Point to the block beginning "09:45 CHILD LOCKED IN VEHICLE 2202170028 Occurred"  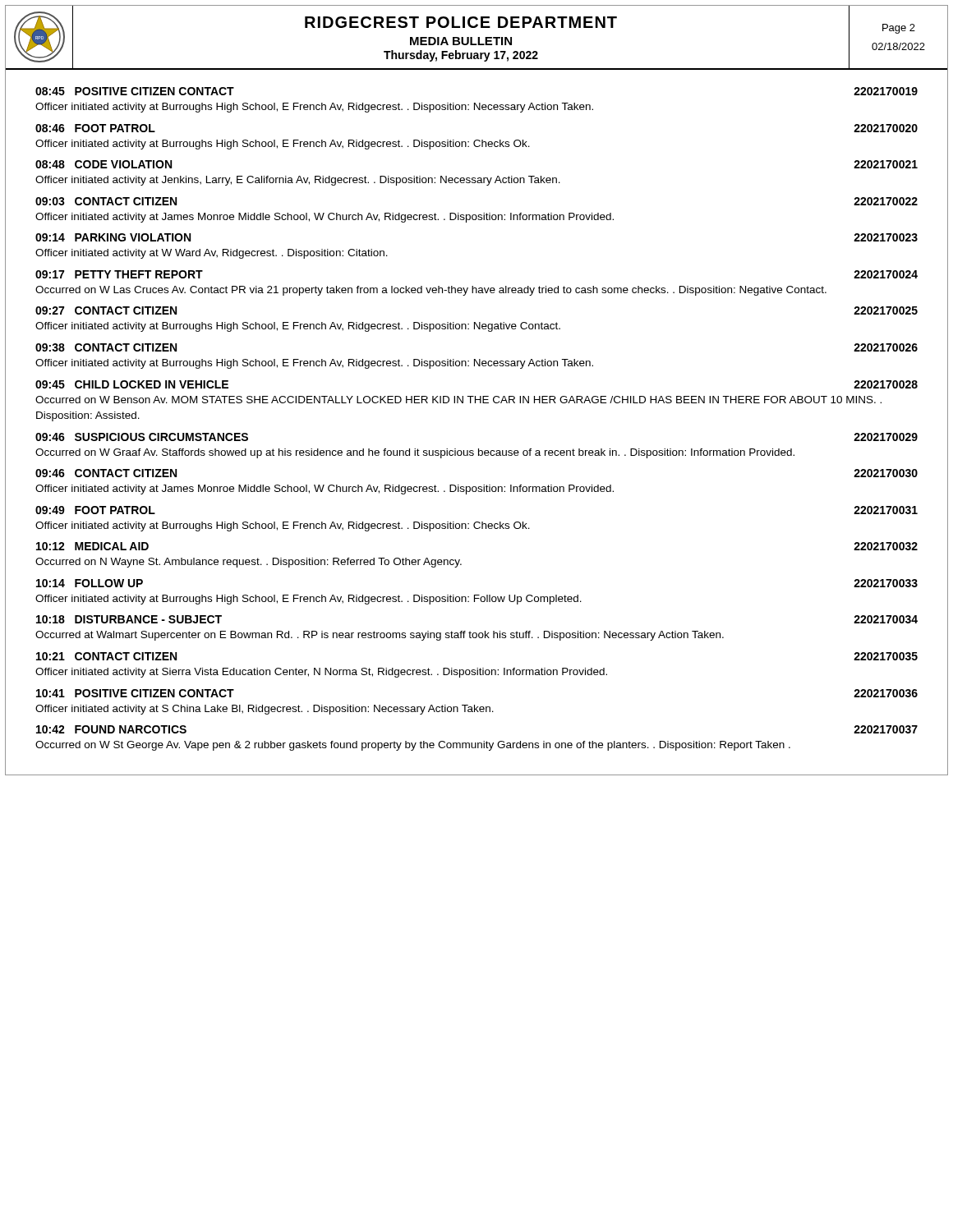click(x=476, y=400)
